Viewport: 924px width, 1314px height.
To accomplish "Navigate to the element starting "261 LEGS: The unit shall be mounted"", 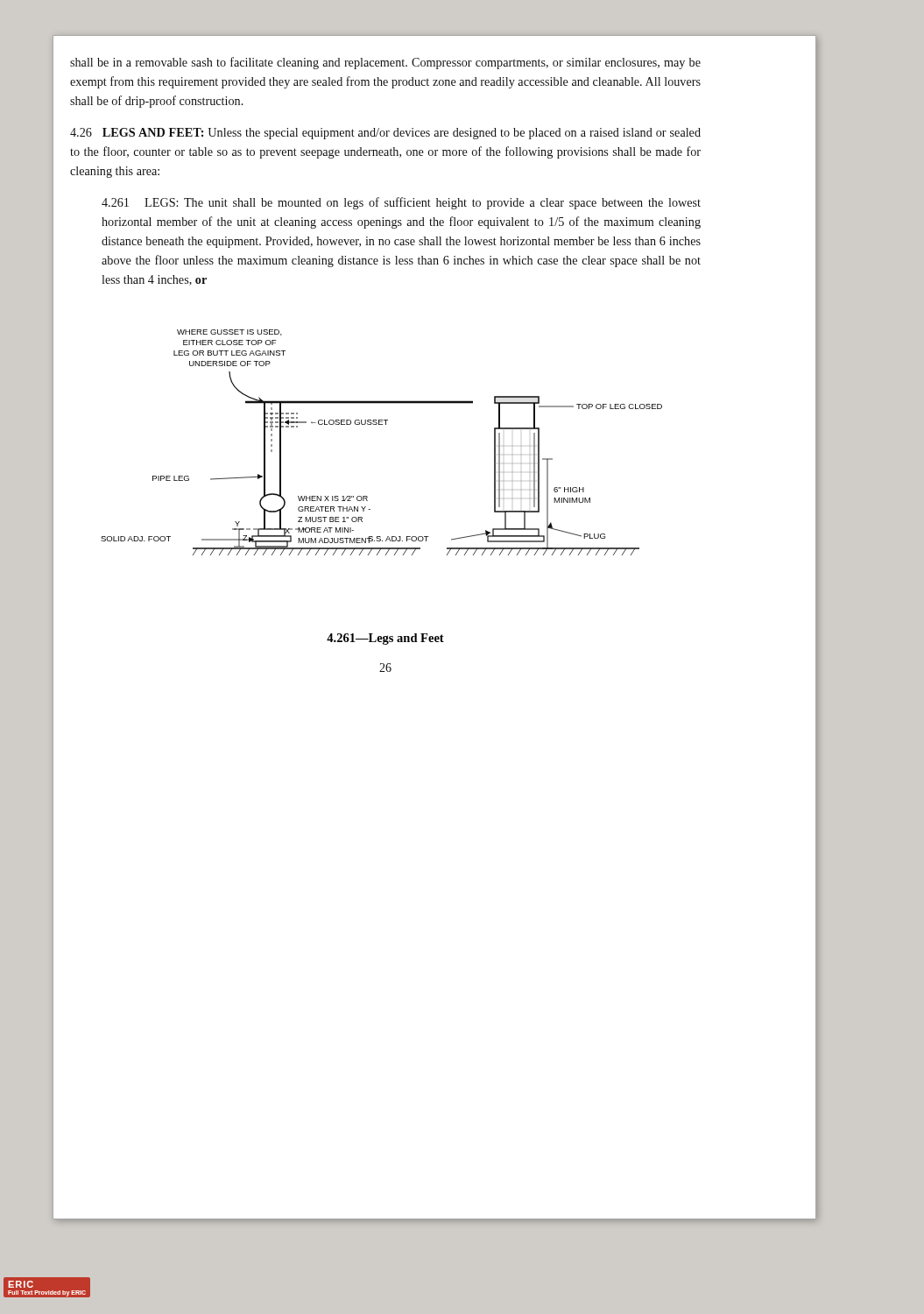I will 401,241.
